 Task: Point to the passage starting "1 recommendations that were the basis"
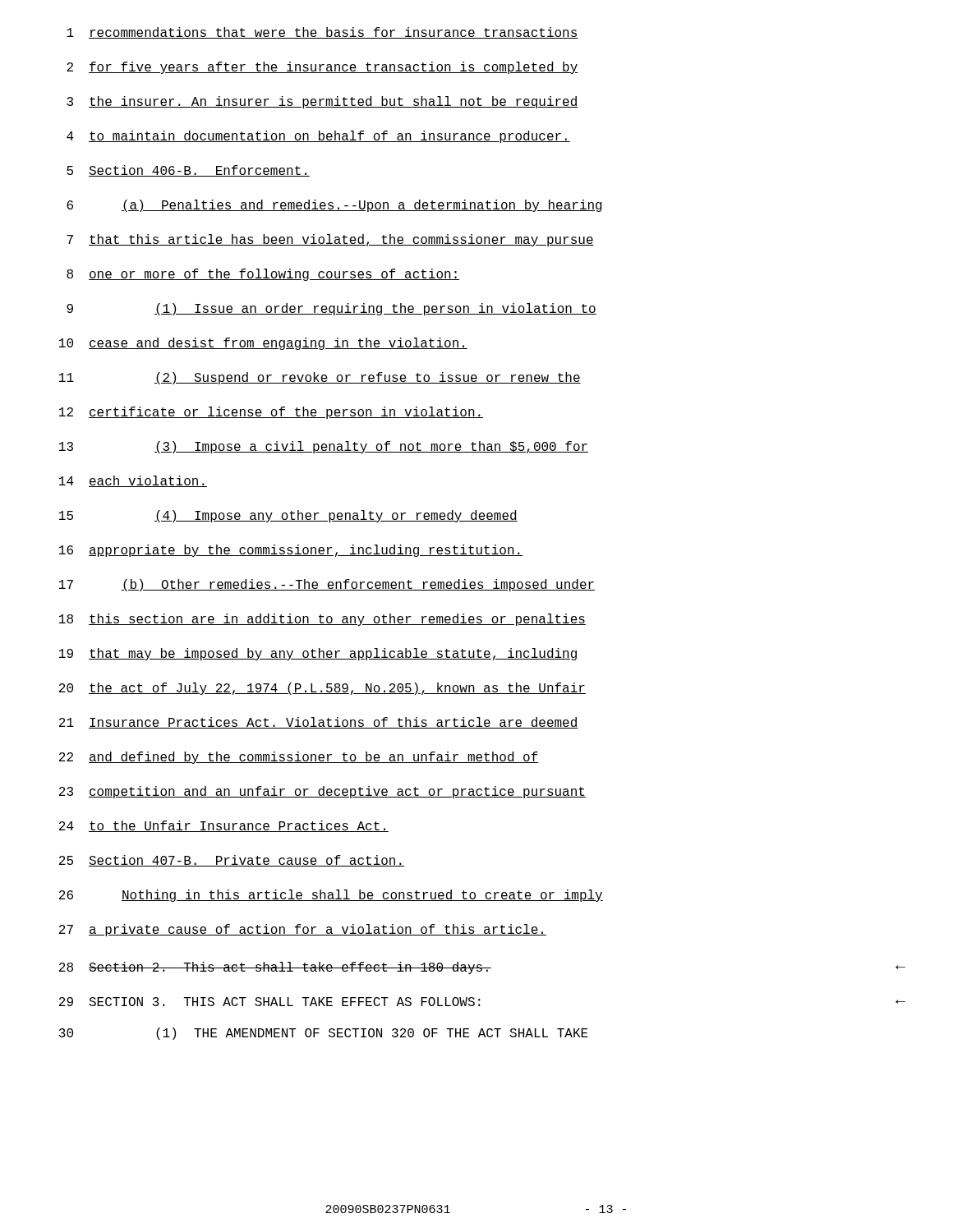458,34
